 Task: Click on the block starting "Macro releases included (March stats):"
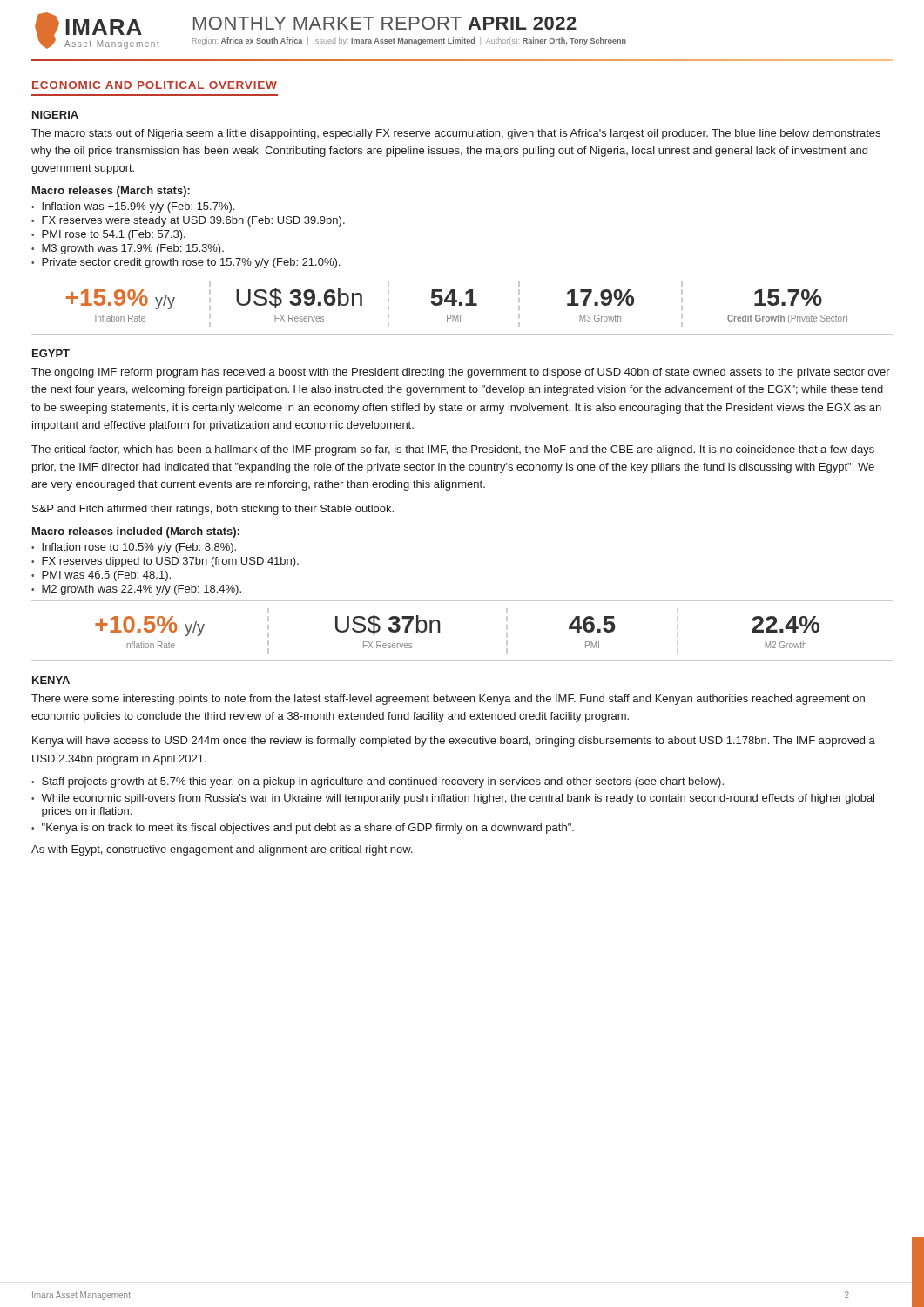(x=136, y=531)
